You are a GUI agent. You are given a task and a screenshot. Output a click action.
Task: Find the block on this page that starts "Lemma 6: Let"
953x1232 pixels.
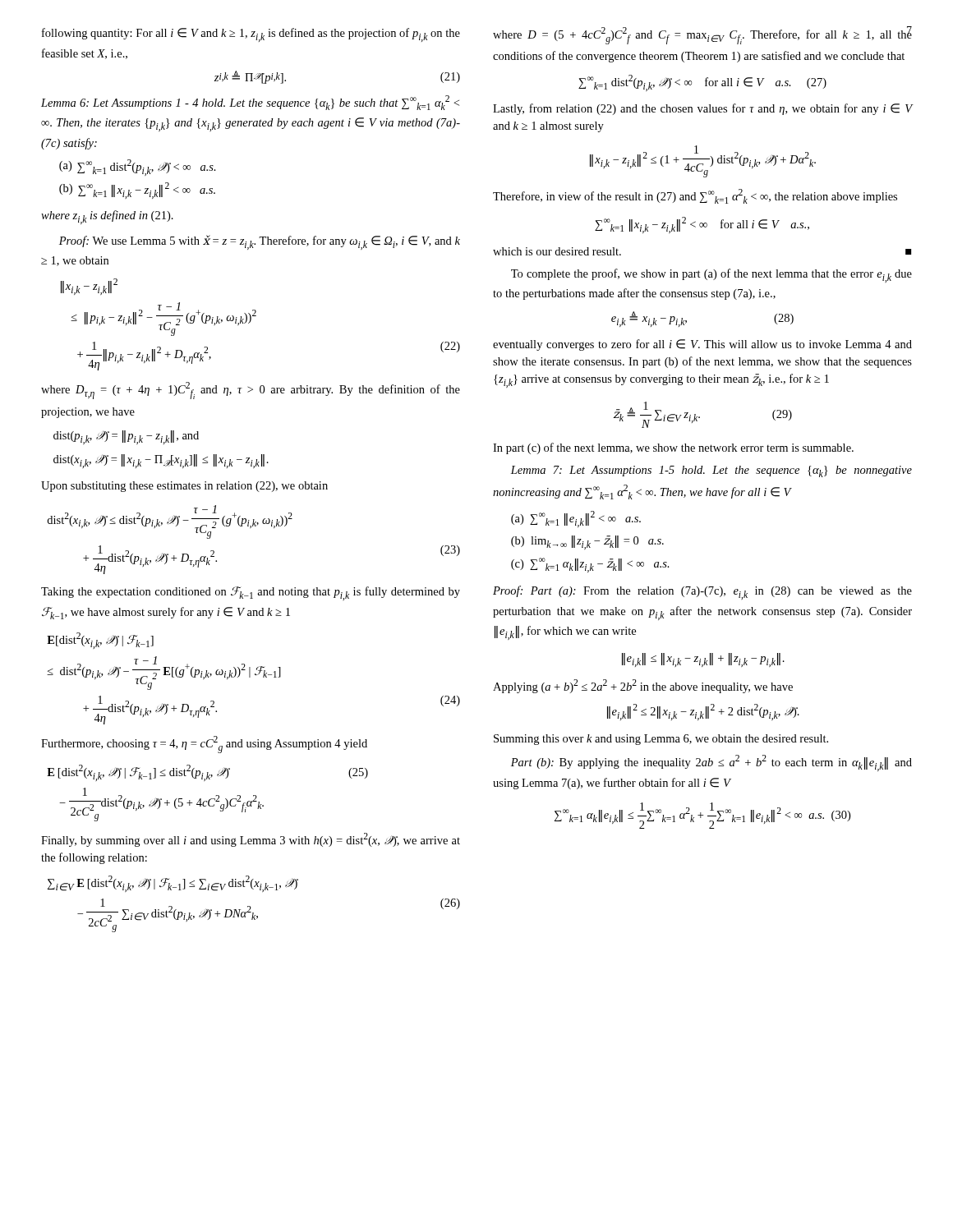[251, 122]
